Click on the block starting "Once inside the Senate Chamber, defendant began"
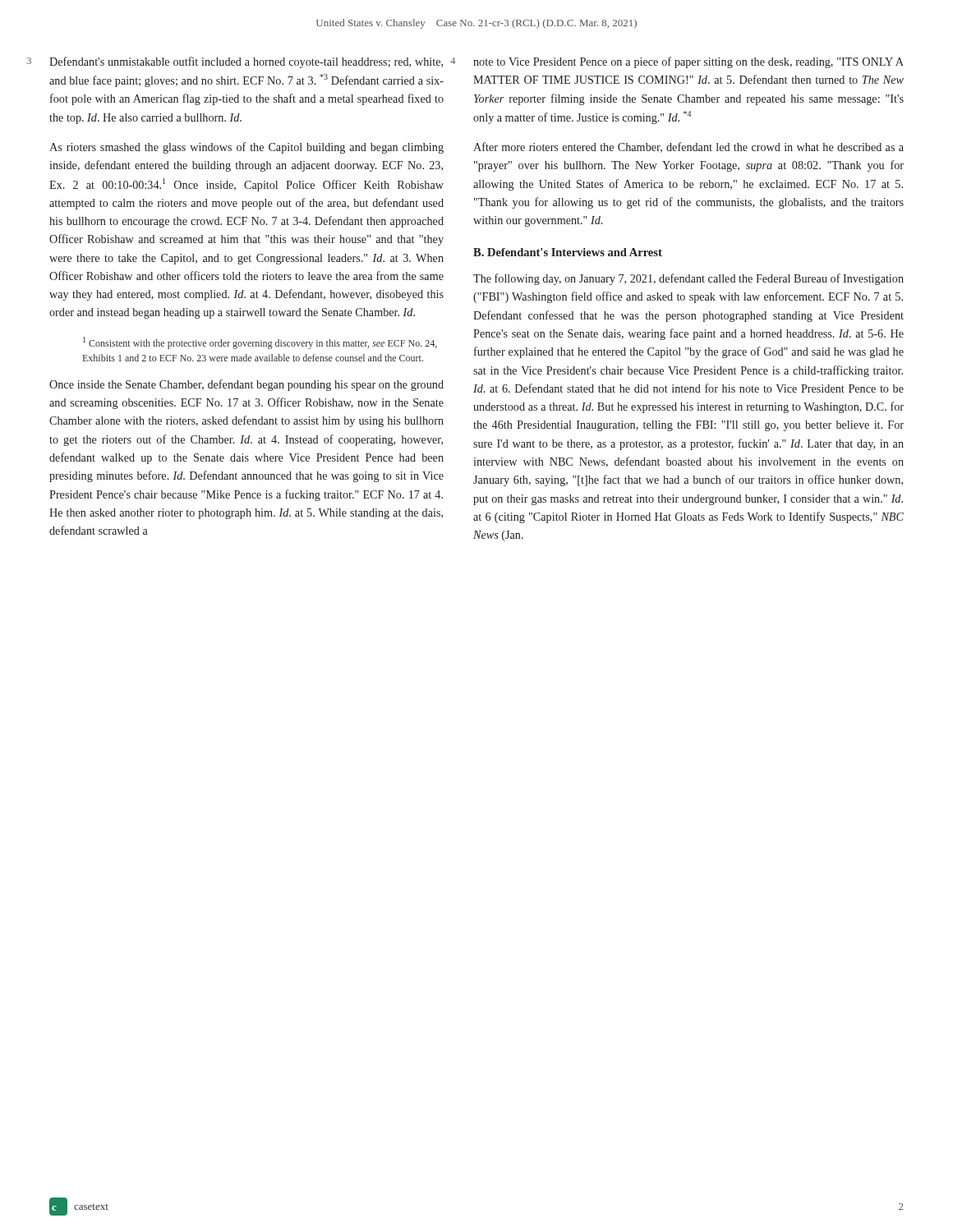 [x=246, y=457]
